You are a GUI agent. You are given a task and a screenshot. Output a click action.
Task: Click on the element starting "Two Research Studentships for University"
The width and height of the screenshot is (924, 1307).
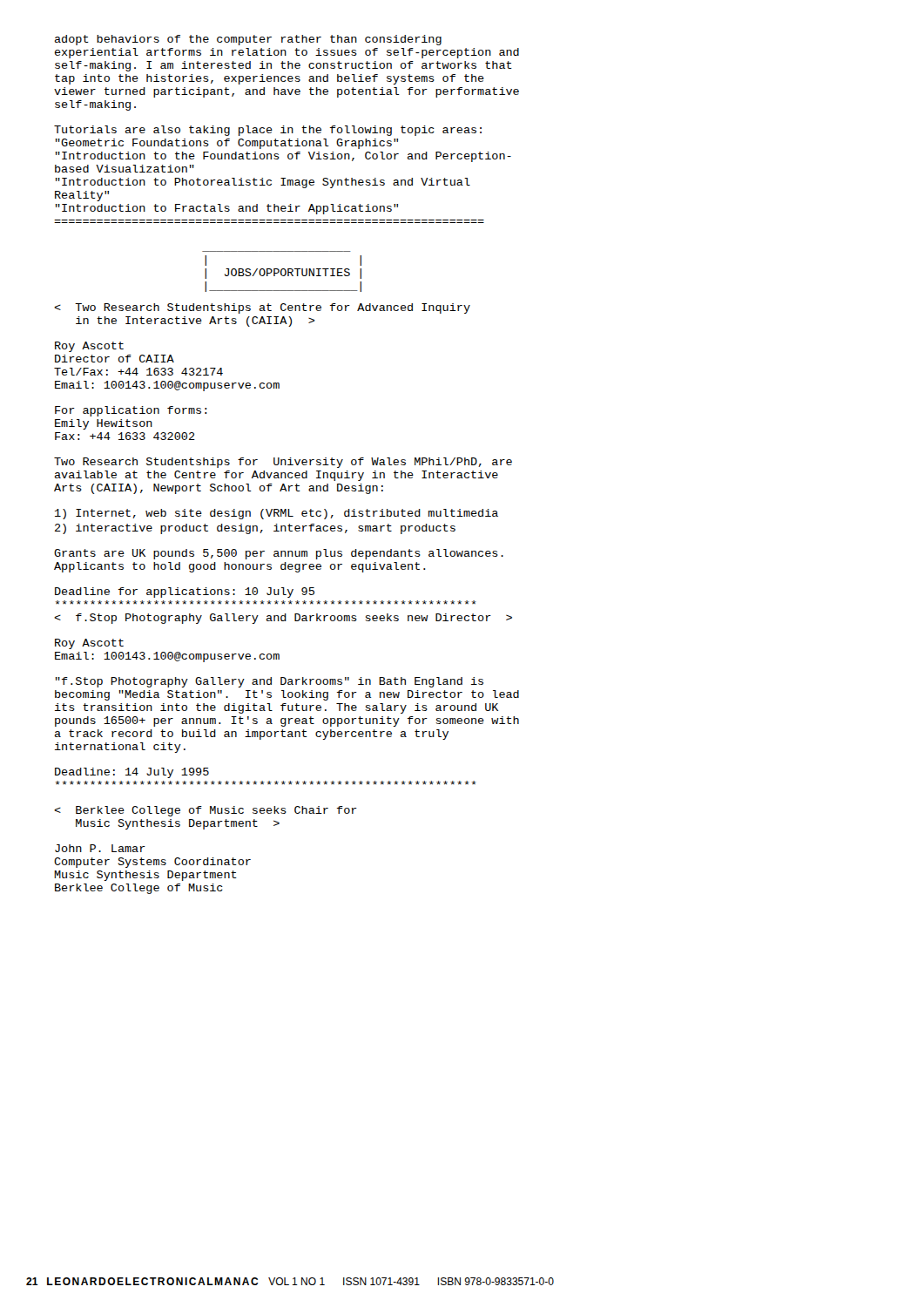[x=462, y=475]
